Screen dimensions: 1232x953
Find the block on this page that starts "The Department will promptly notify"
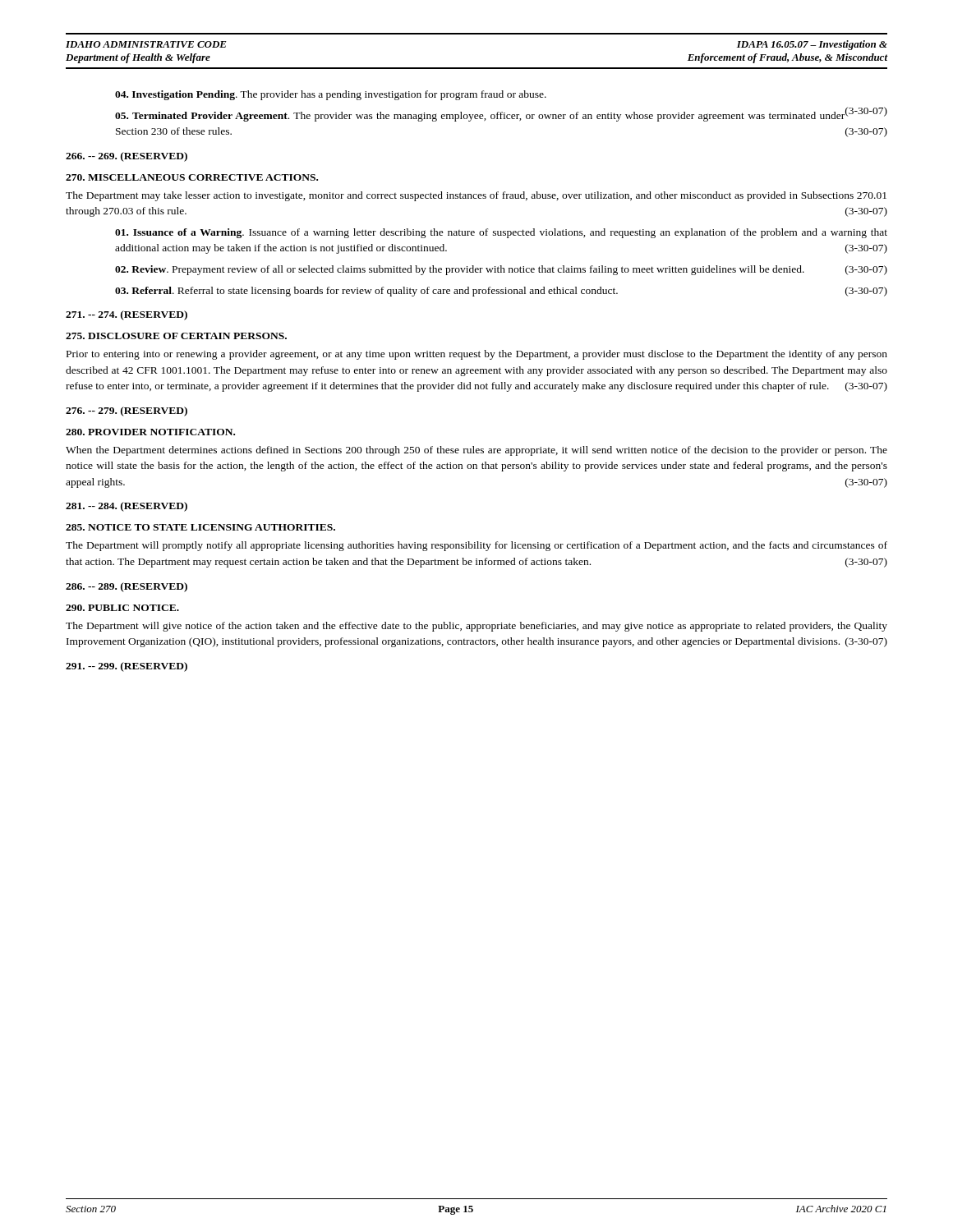click(476, 554)
